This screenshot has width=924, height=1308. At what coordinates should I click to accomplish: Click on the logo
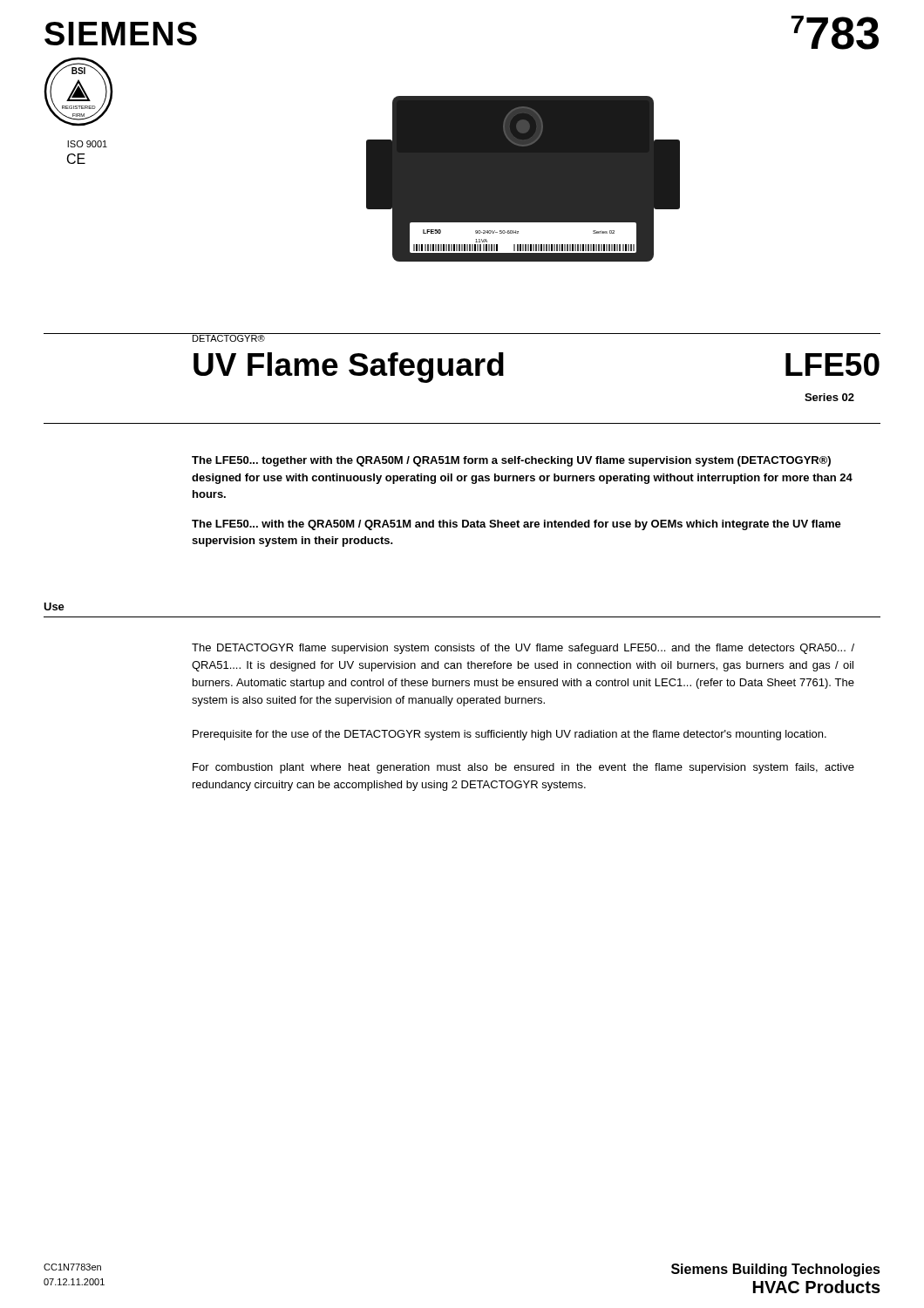[x=78, y=93]
